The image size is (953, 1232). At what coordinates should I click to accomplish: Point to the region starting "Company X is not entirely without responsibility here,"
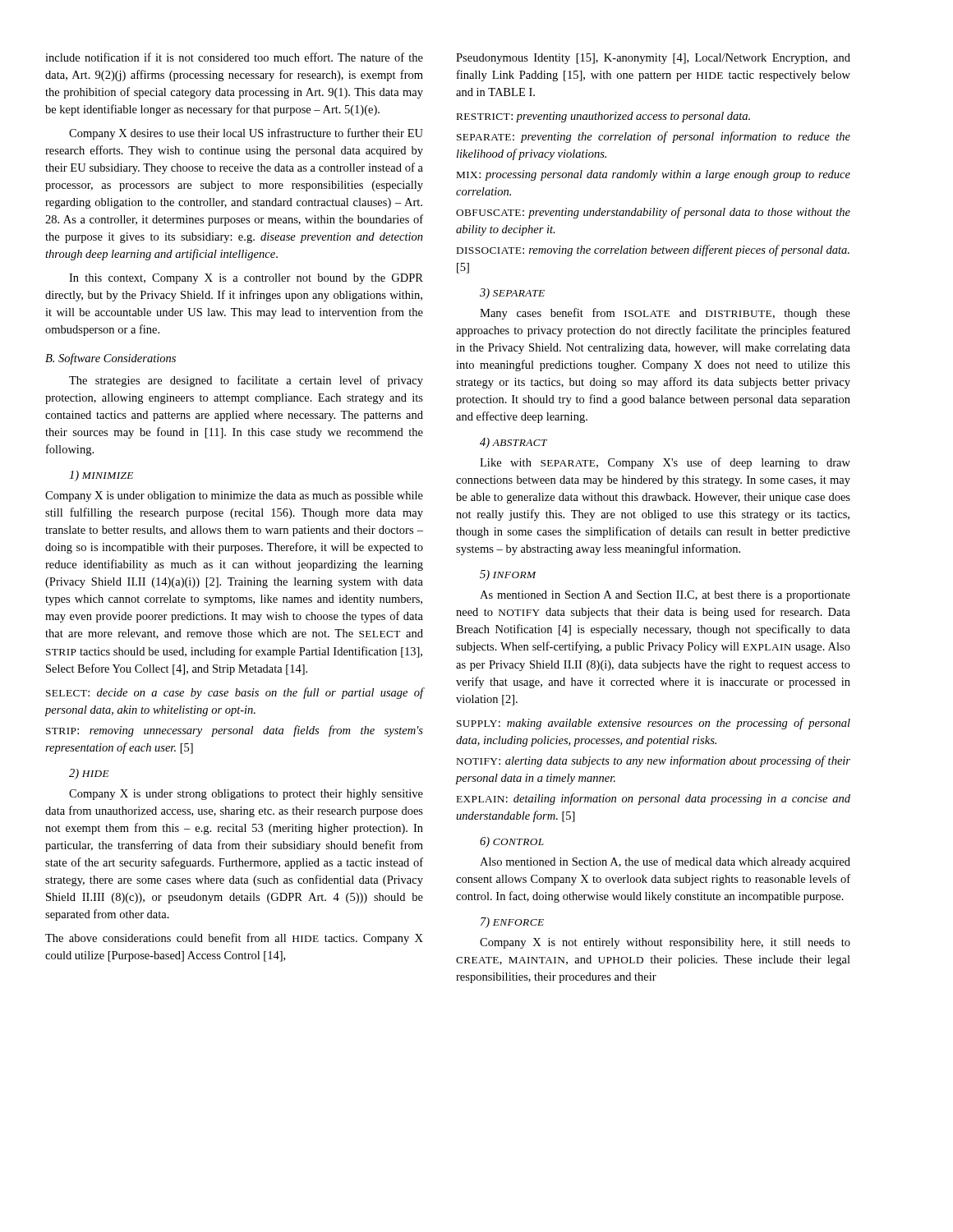tap(653, 959)
